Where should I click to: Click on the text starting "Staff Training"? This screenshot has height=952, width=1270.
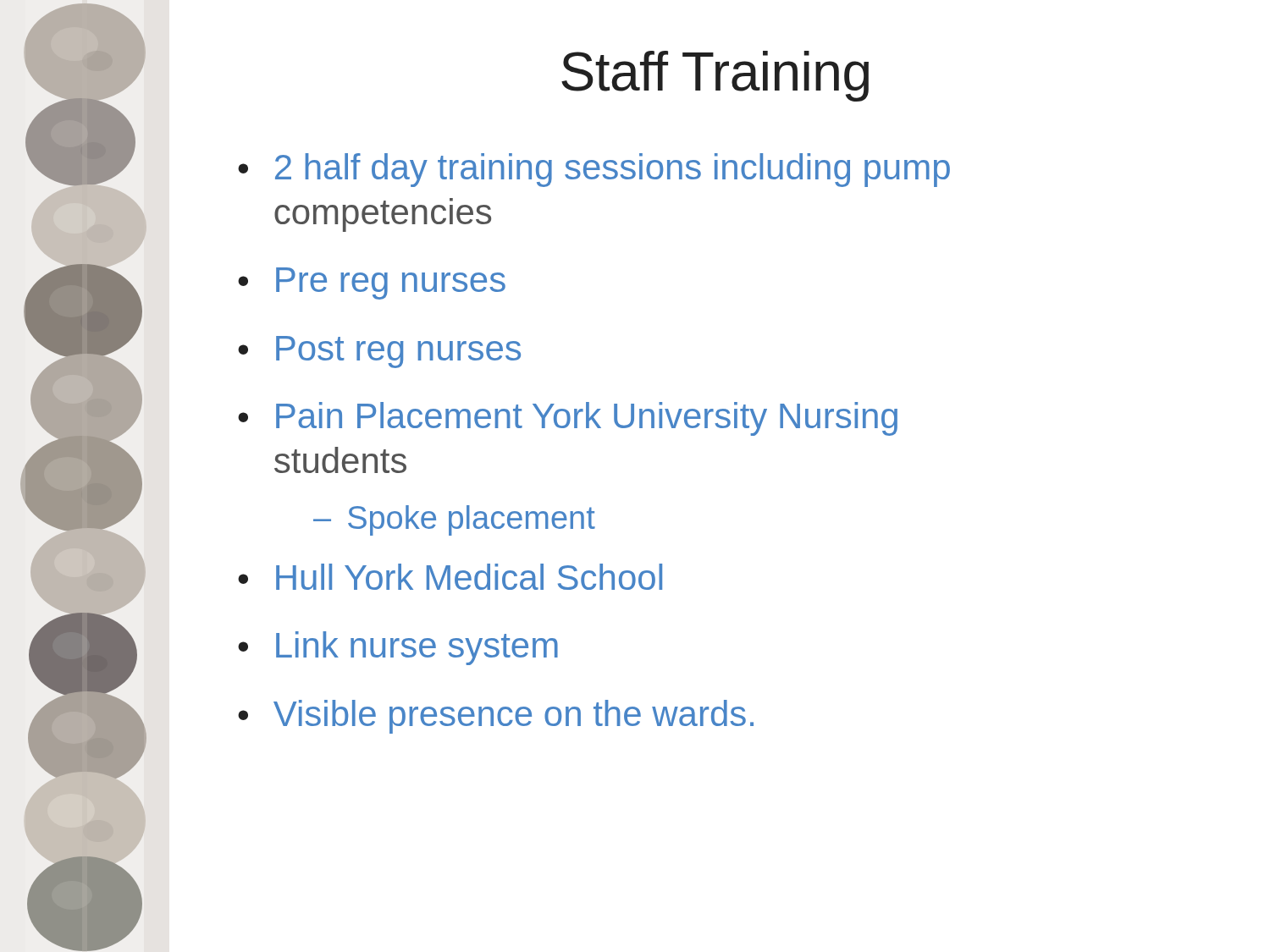(x=715, y=72)
